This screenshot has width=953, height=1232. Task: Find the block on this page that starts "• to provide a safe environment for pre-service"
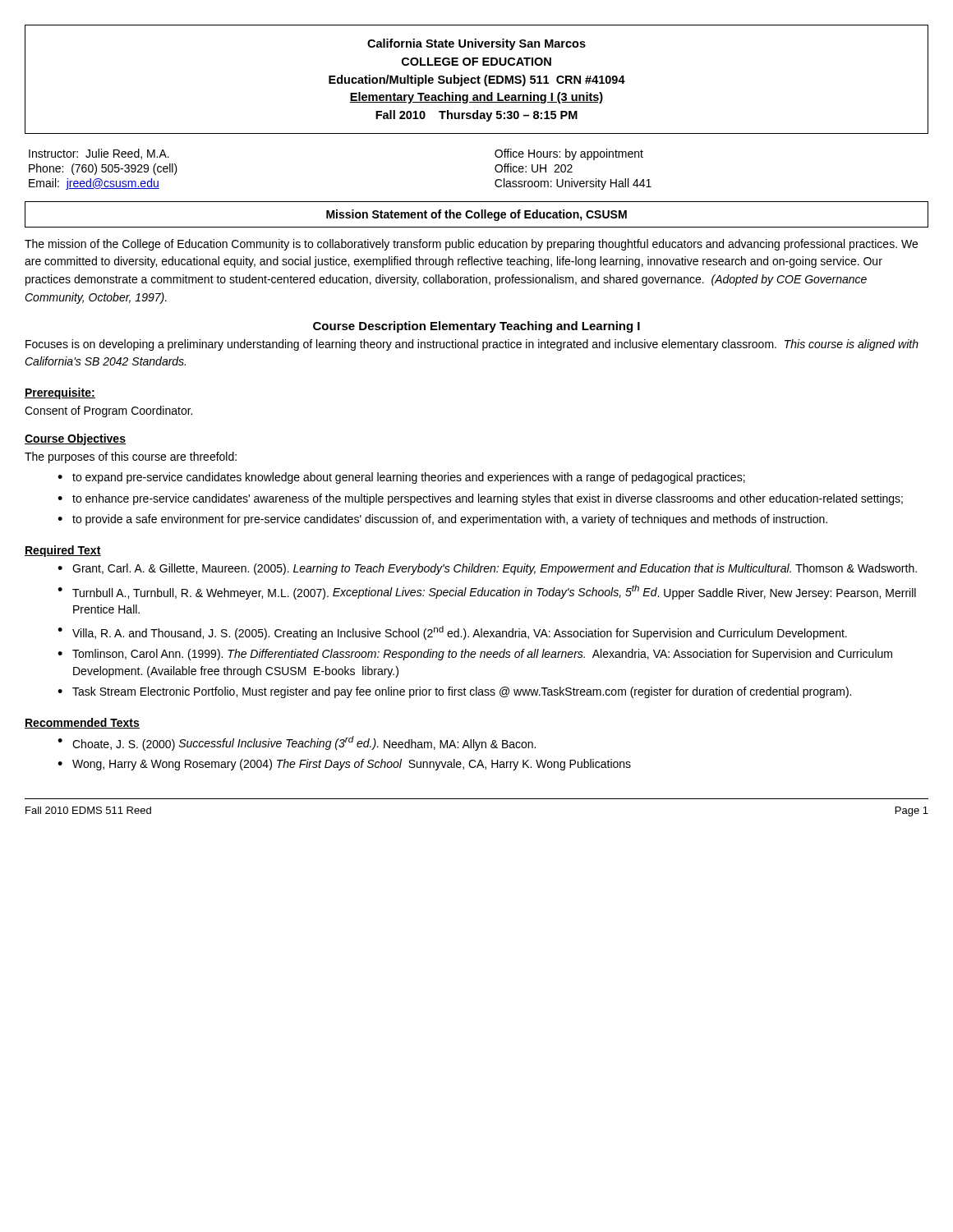493,520
